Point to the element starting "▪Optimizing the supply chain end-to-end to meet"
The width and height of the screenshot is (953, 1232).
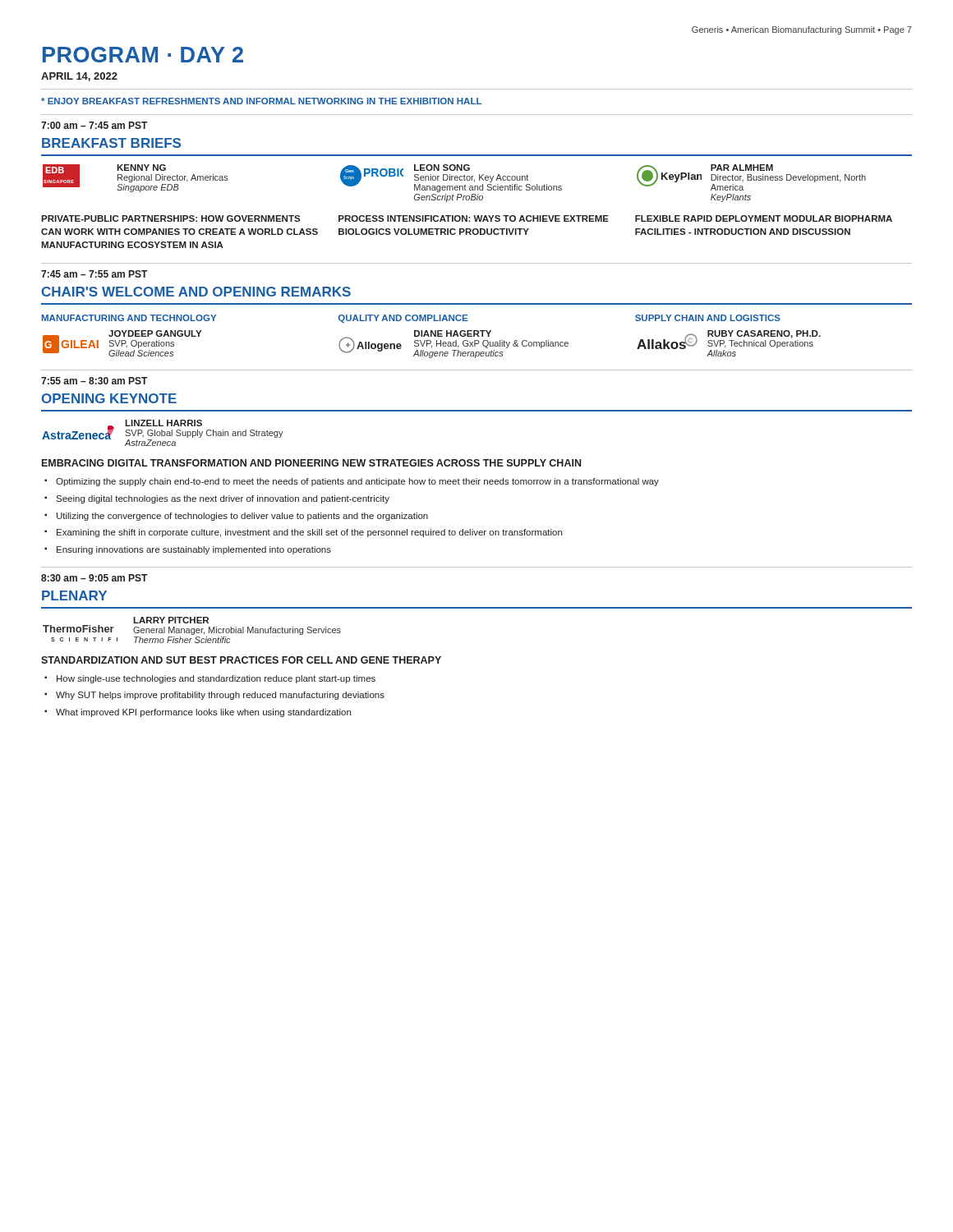352,481
